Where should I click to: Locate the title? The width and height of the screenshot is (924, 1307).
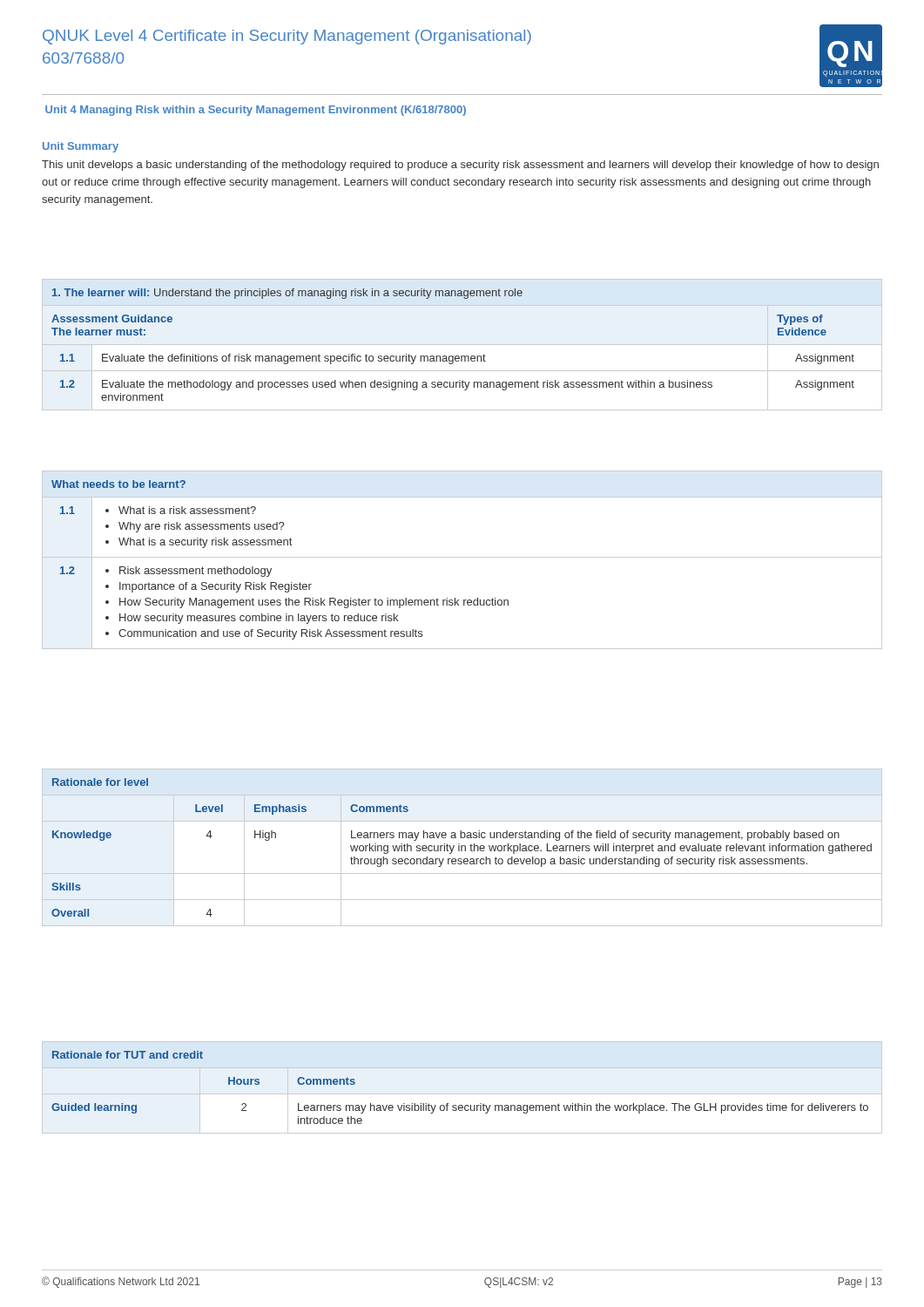(x=287, y=46)
